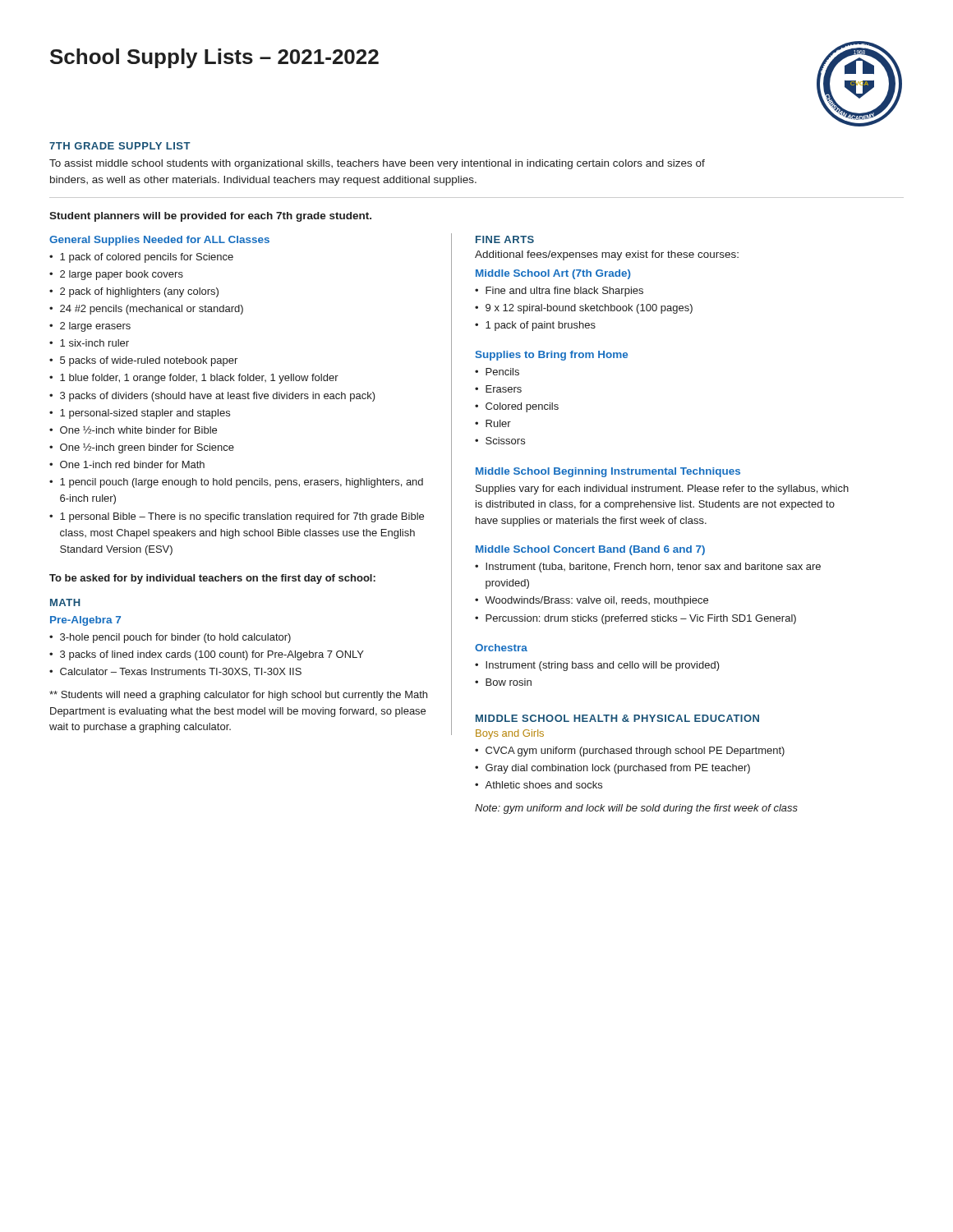Locate the passage starting "1 pencil pouch (large enough to hold pencils,"
Viewport: 953px width, 1232px height.
pos(242,490)
